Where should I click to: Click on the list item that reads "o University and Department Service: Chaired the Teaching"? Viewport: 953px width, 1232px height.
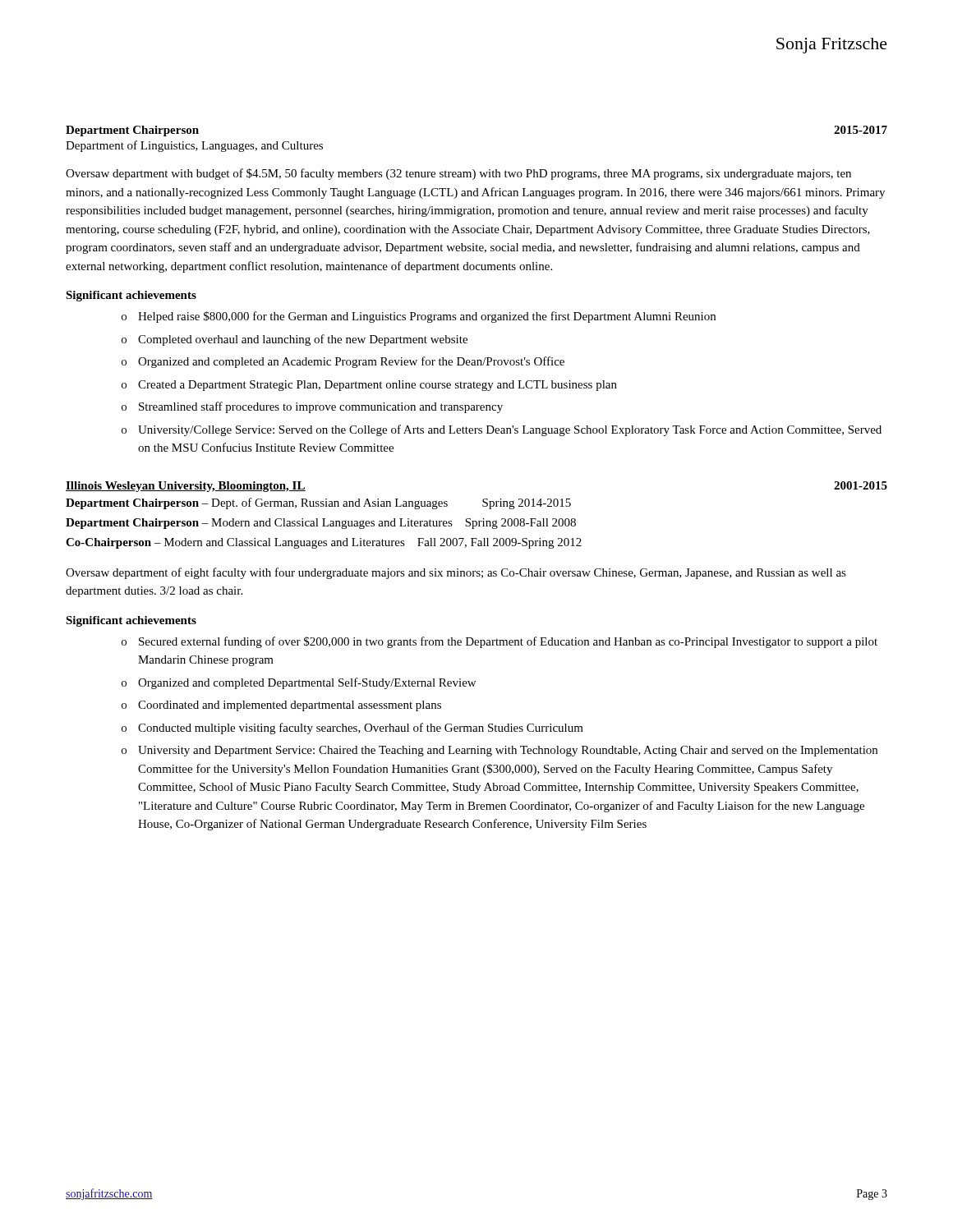pyautogui.click(x=501, y=787)
